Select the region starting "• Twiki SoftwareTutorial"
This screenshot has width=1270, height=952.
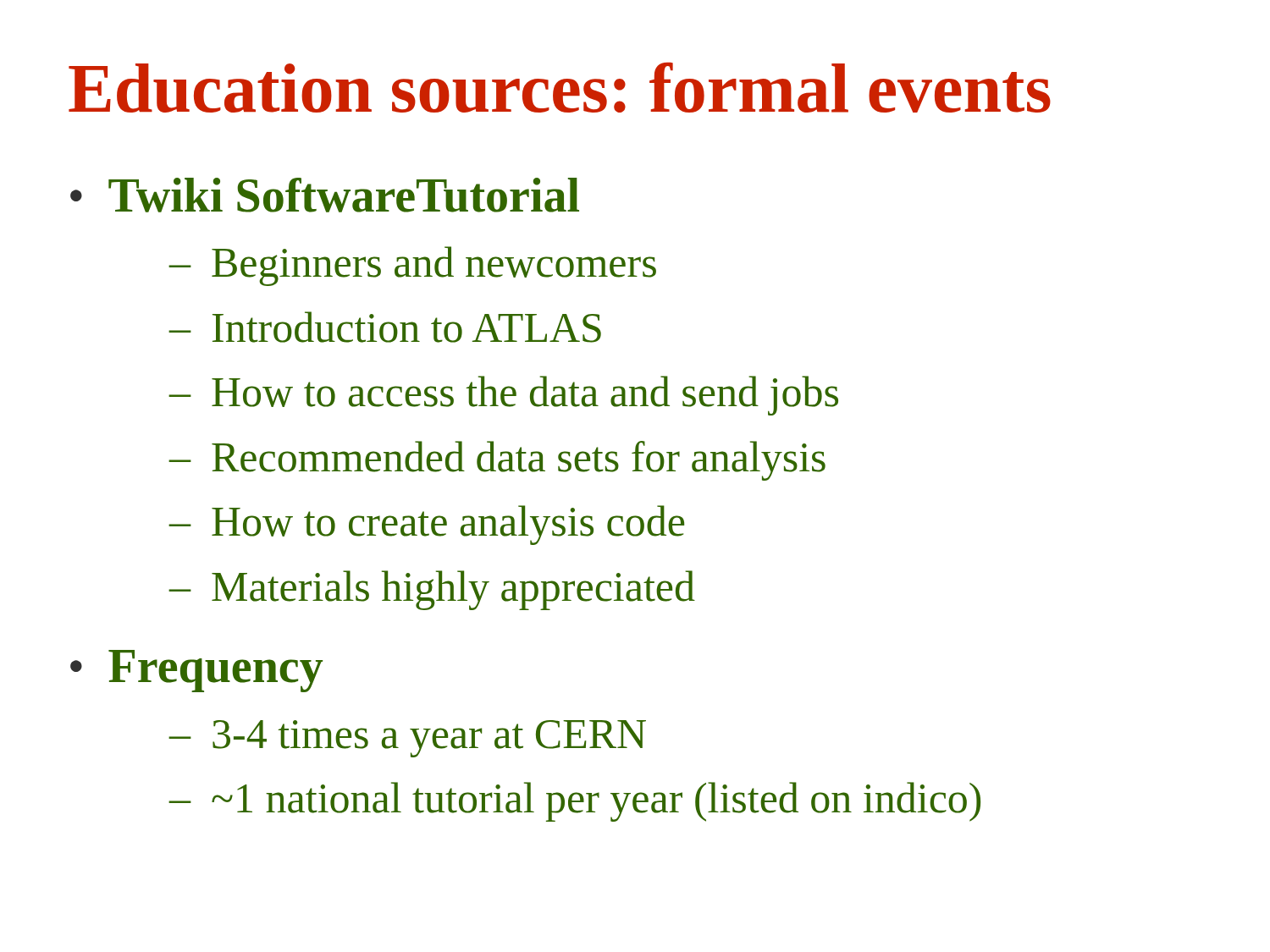click(x=324, y=196)
